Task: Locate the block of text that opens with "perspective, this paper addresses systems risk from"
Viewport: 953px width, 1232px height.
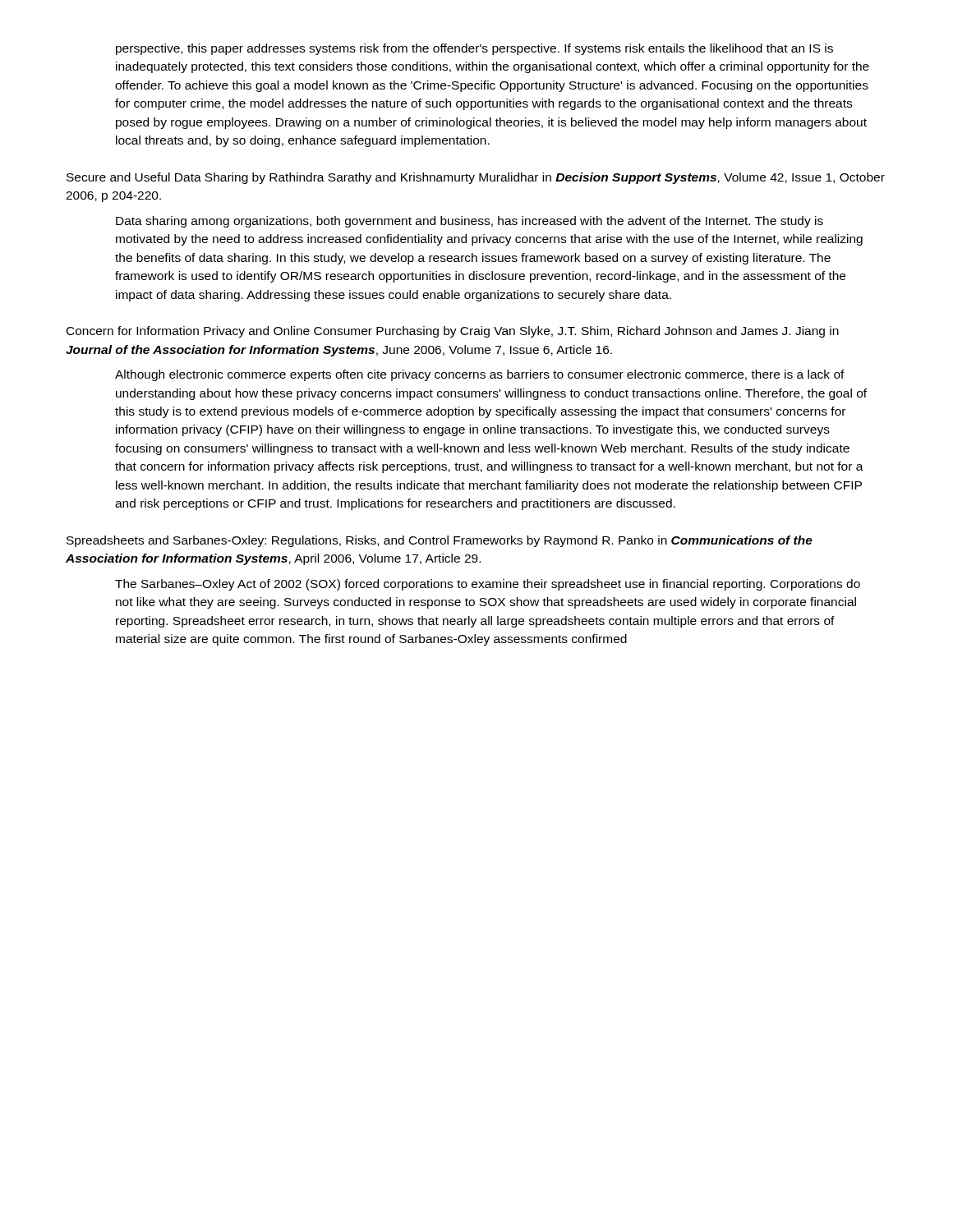Action: [492, 94]
